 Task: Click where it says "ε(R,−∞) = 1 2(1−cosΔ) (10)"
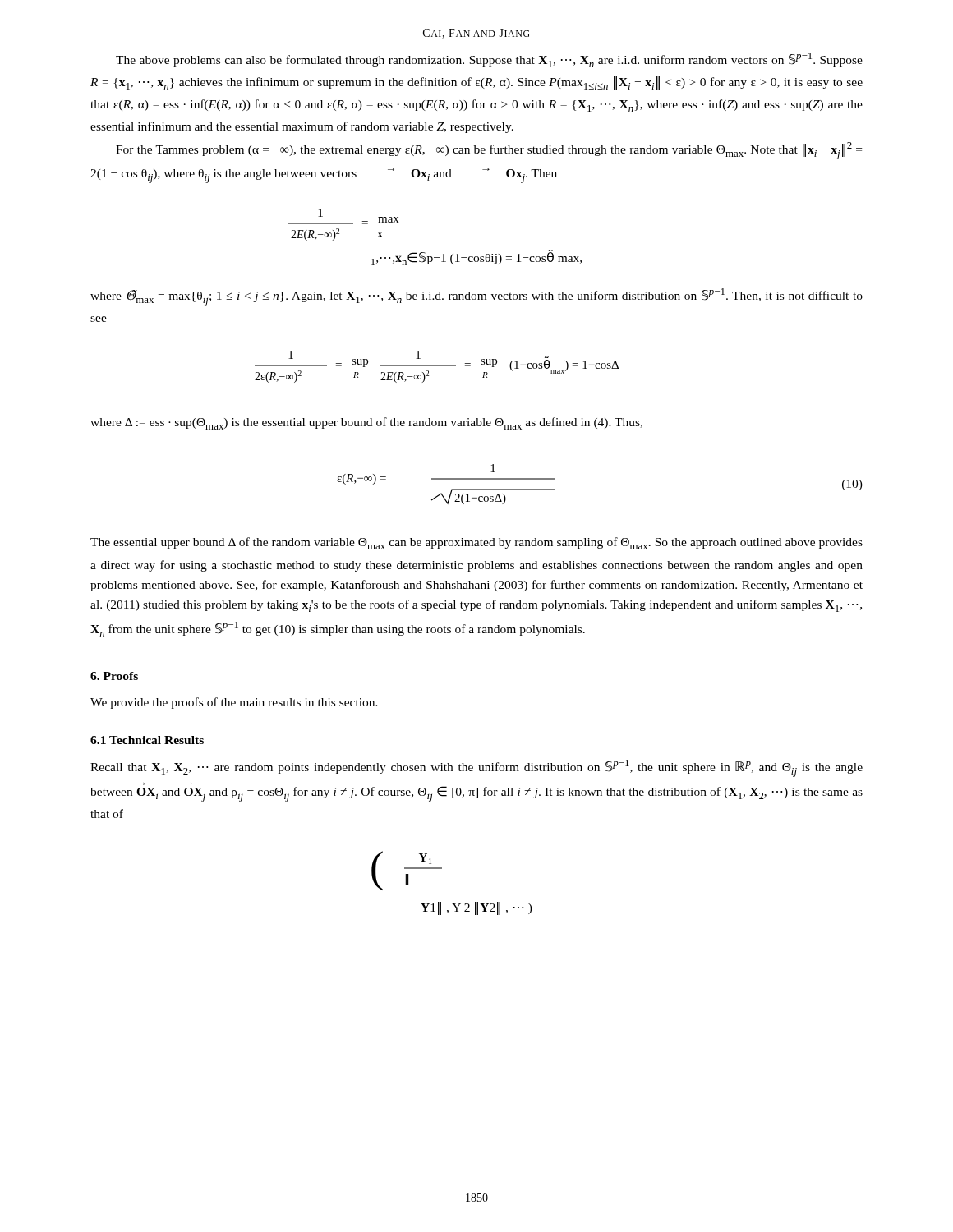click(493, 468)
